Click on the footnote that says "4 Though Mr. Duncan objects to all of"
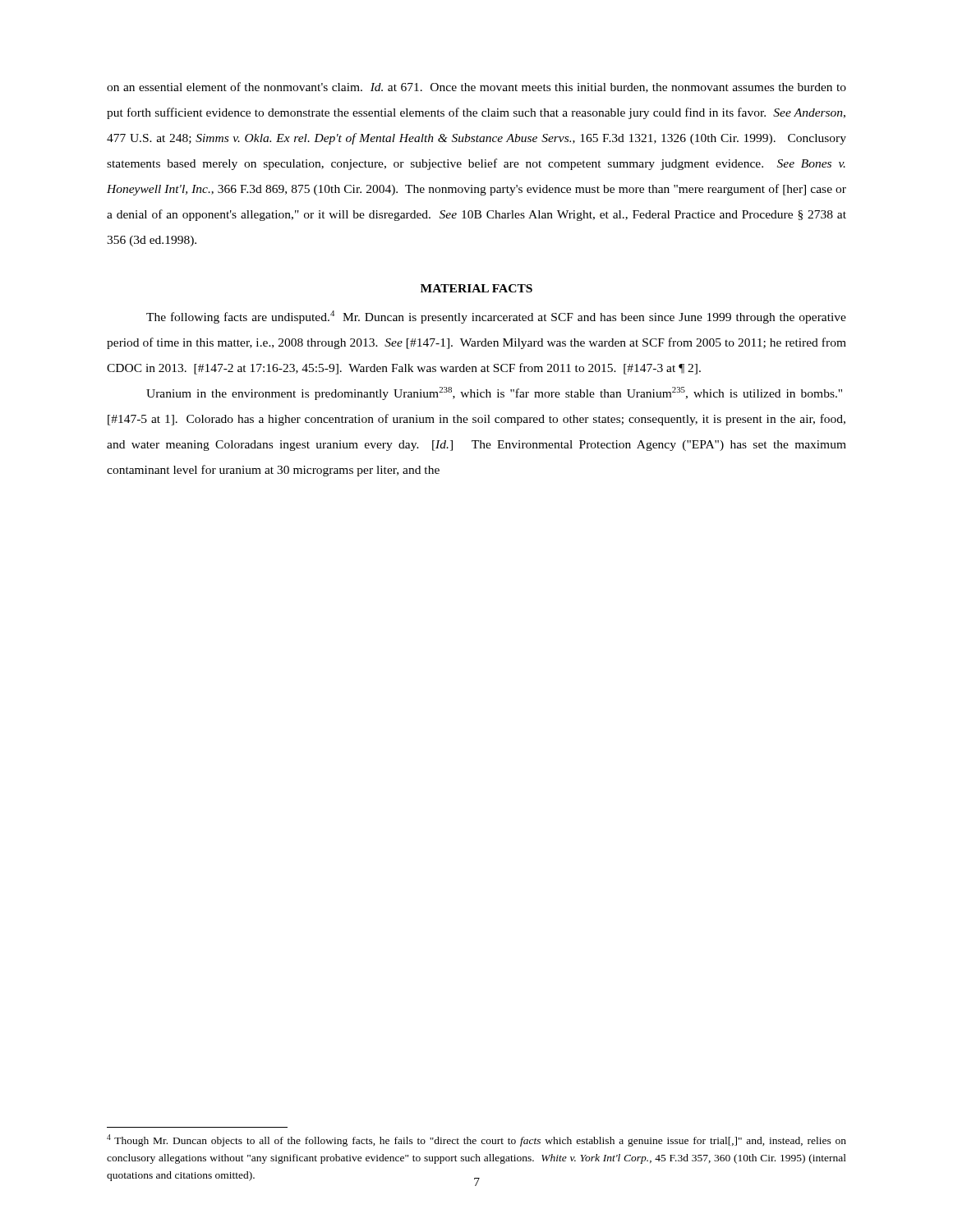The width and height of the screenshot is (953, 1232). (x=476, y=1156)
